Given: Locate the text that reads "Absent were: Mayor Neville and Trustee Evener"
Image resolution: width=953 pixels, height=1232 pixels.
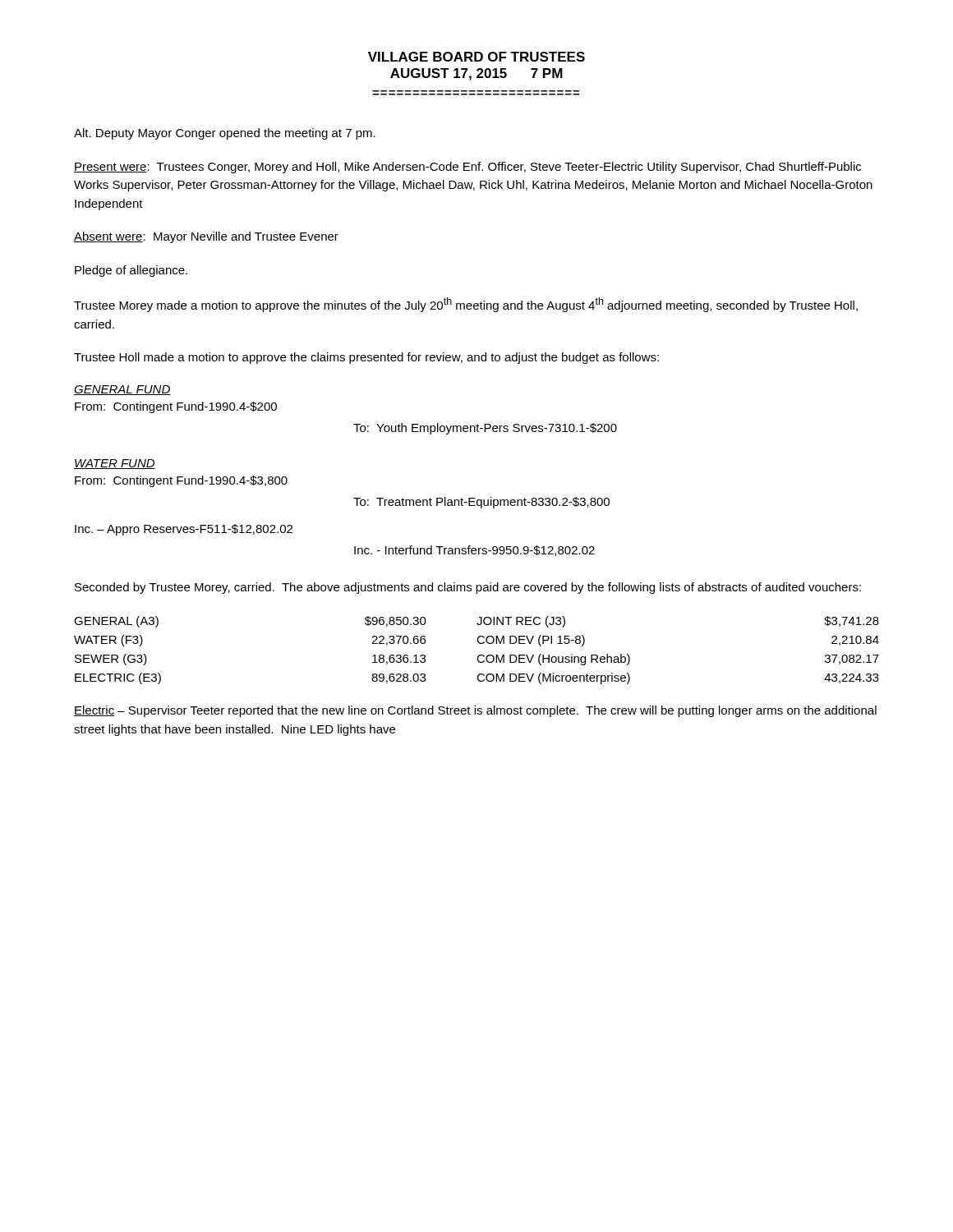Looking at the screenshot, I should (206, 236).
